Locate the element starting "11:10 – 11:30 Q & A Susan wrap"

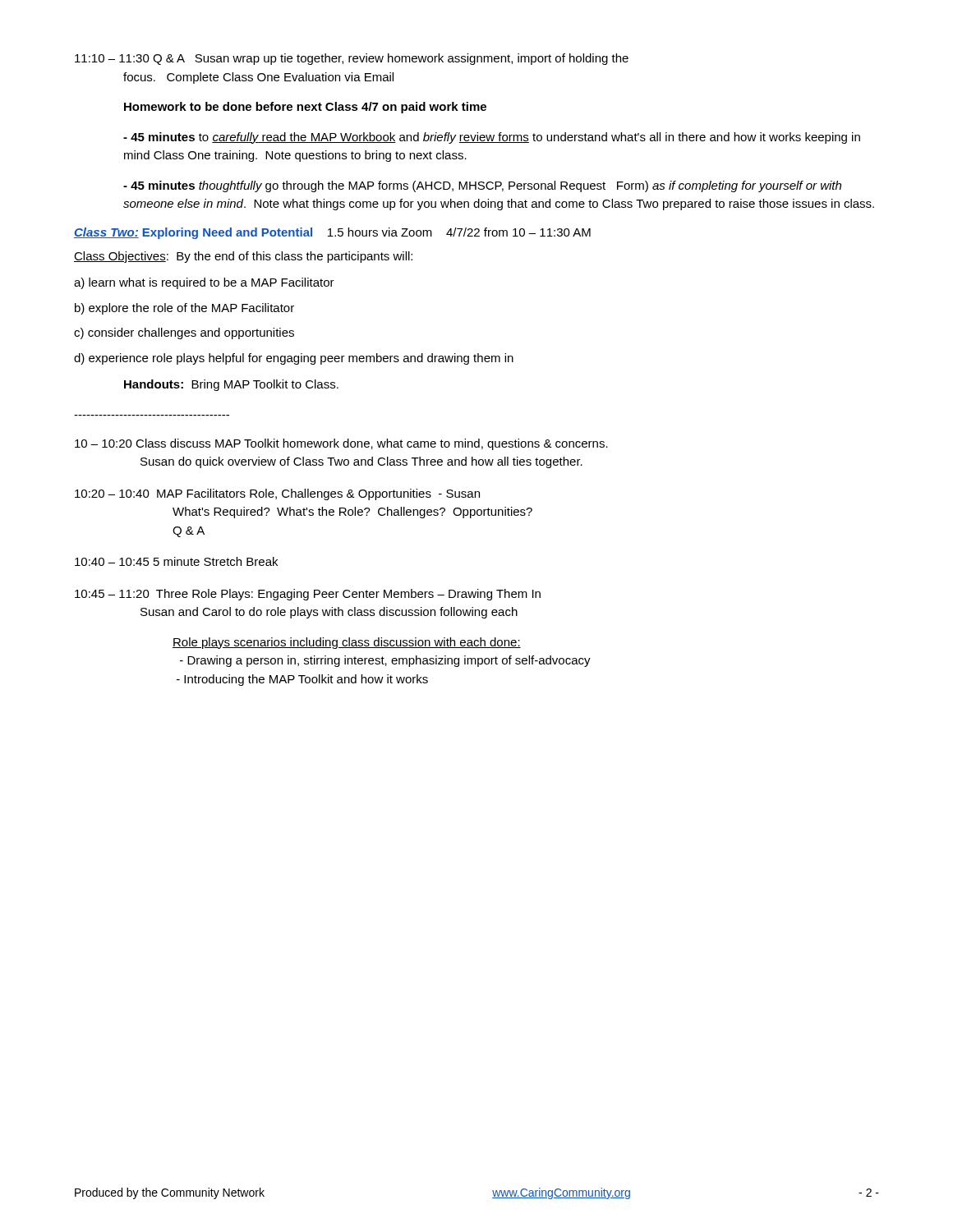[x=351, y=67]
